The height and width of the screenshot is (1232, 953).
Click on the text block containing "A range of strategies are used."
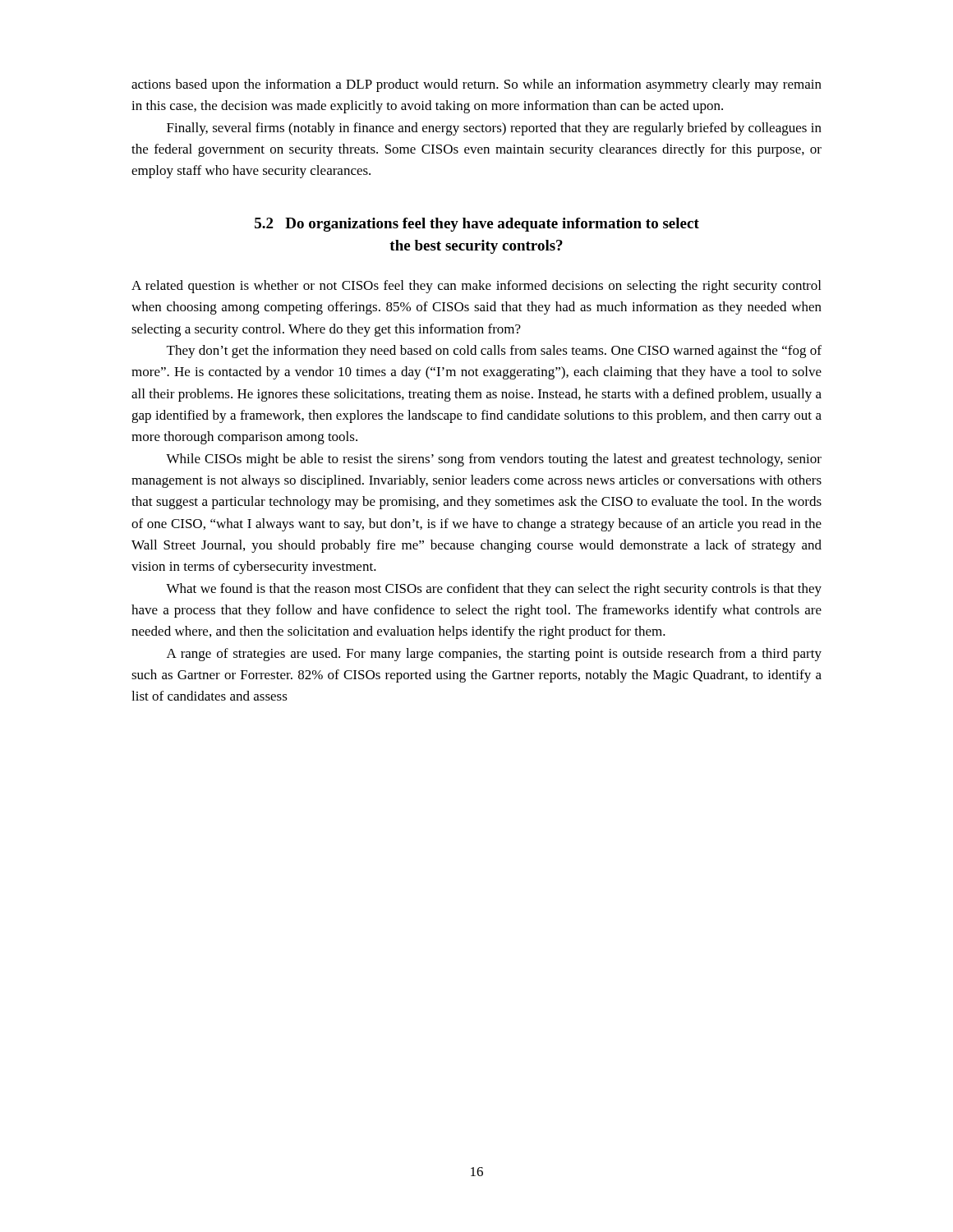coord(476,675)
